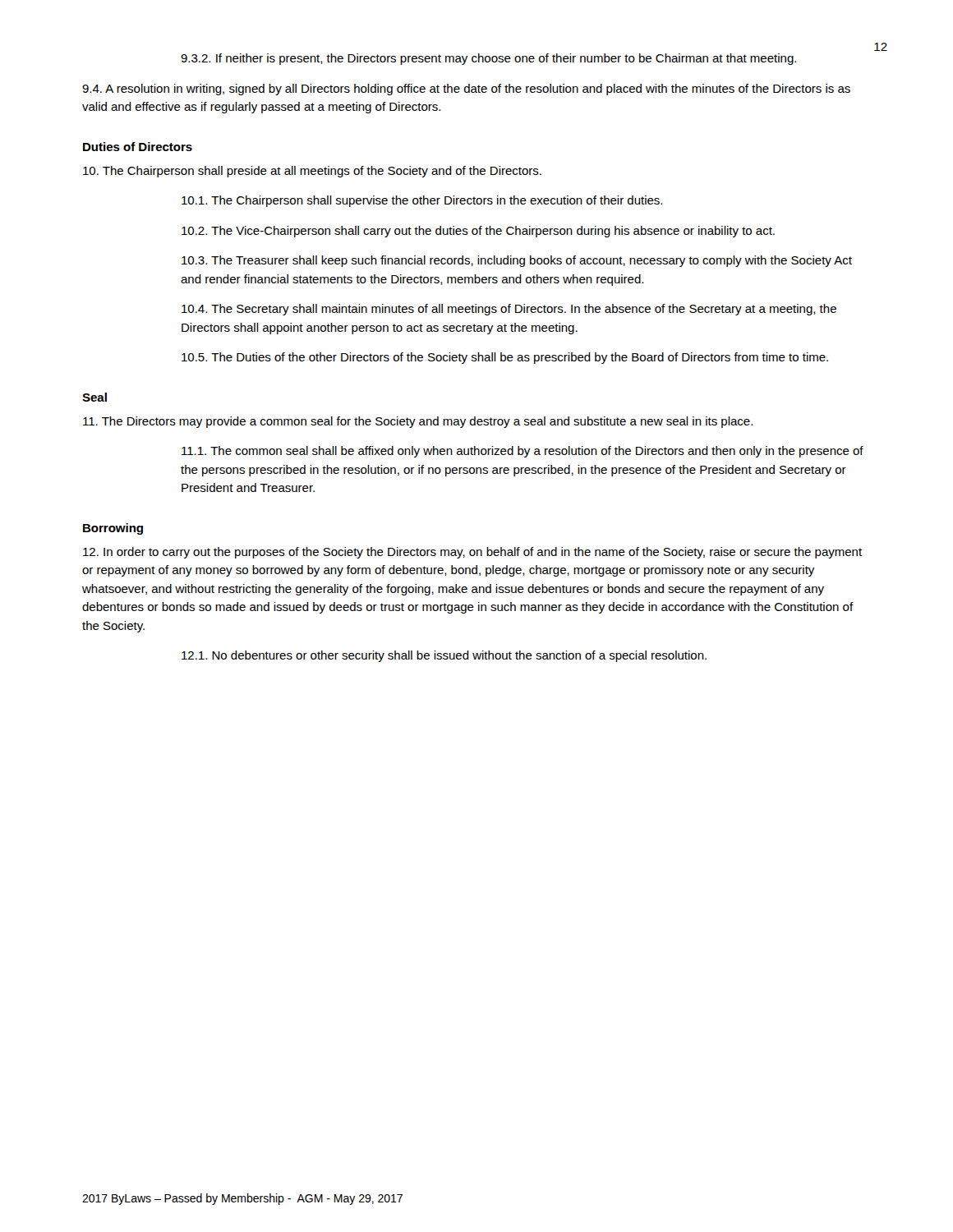Locate the text block with the text "1. No debentures"
The image size is (953, 1232).
pos(444,655)
